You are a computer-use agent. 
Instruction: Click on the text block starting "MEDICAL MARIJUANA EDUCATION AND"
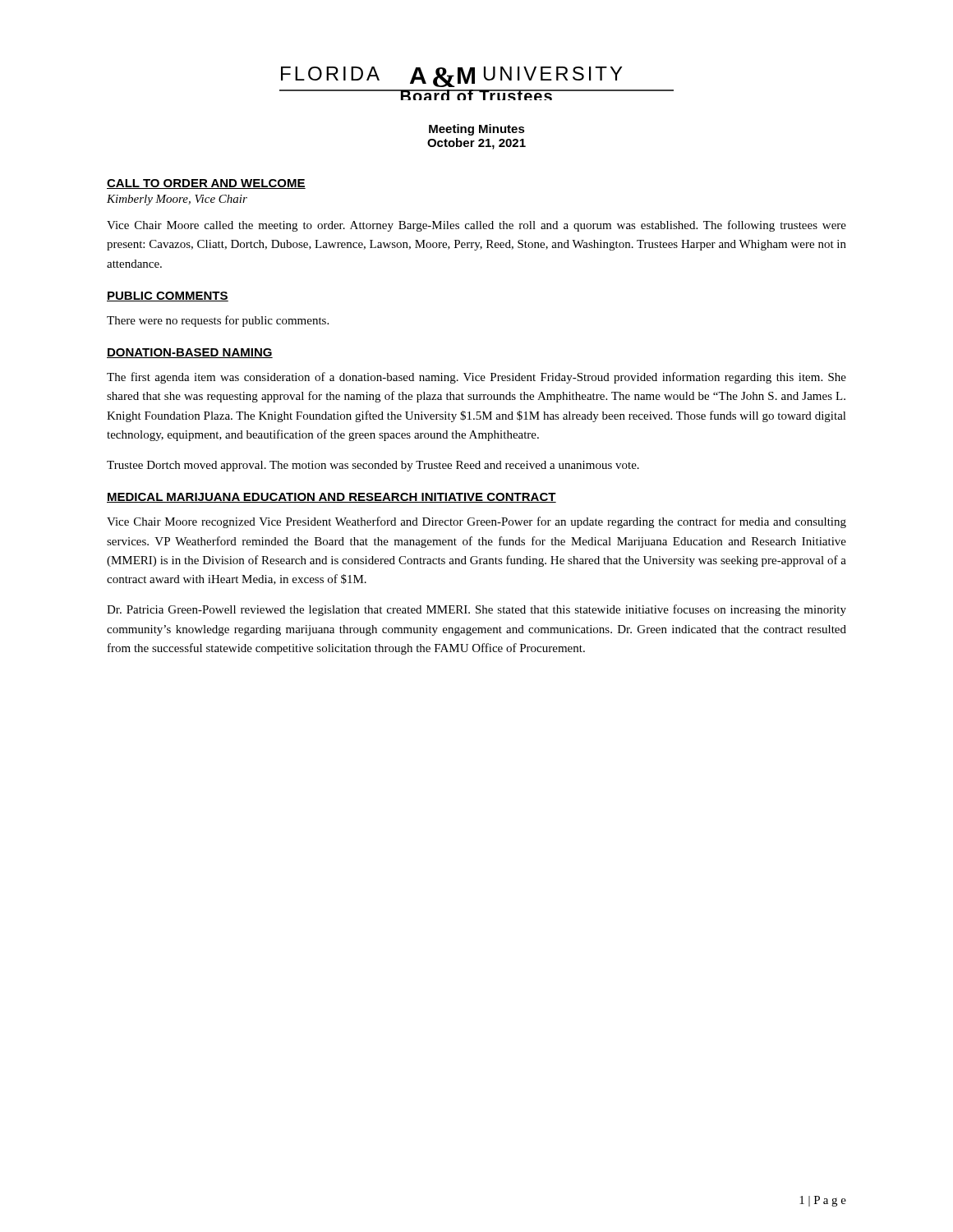coord(331,497)
